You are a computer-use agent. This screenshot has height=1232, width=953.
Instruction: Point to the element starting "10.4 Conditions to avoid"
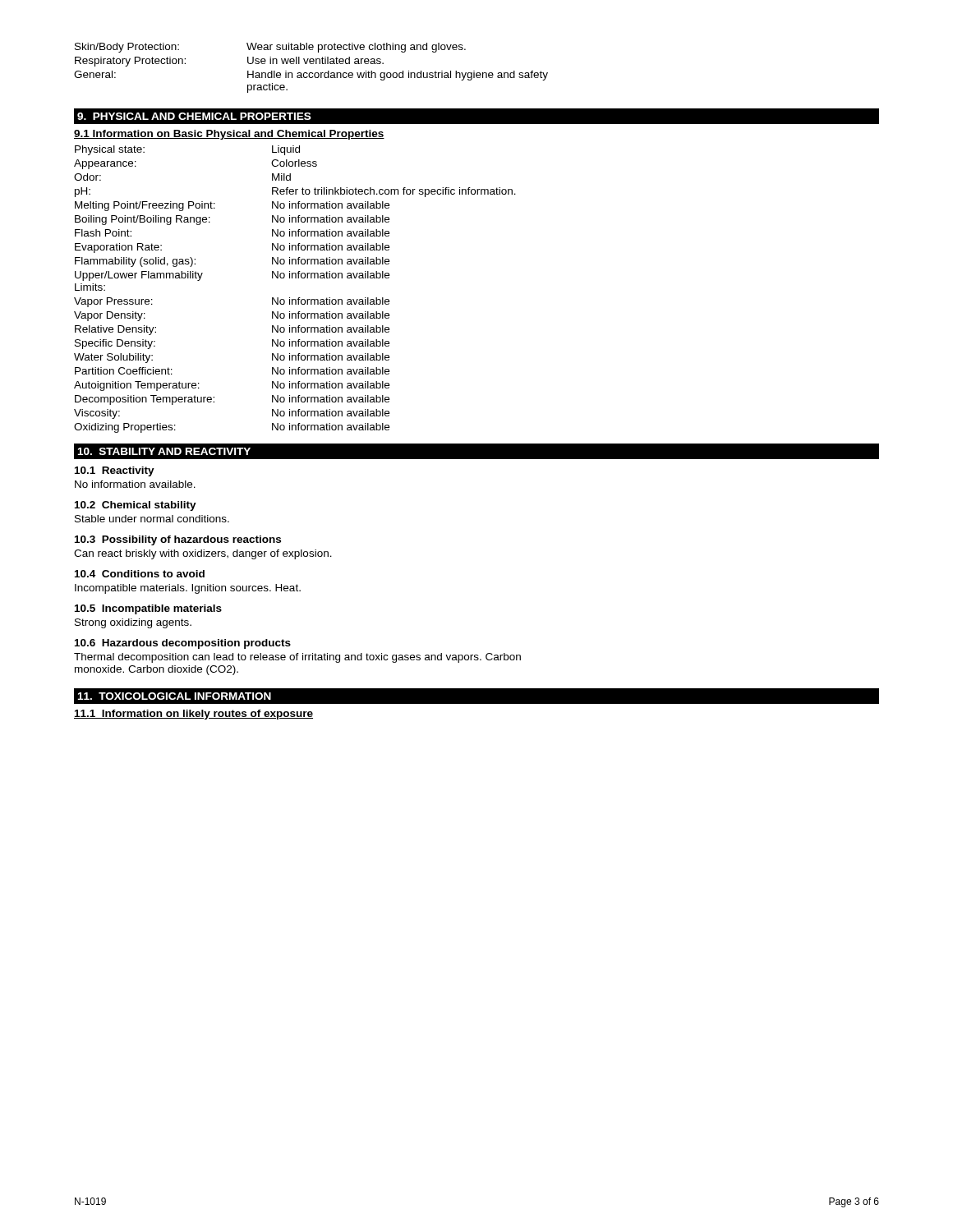(140, 574)
